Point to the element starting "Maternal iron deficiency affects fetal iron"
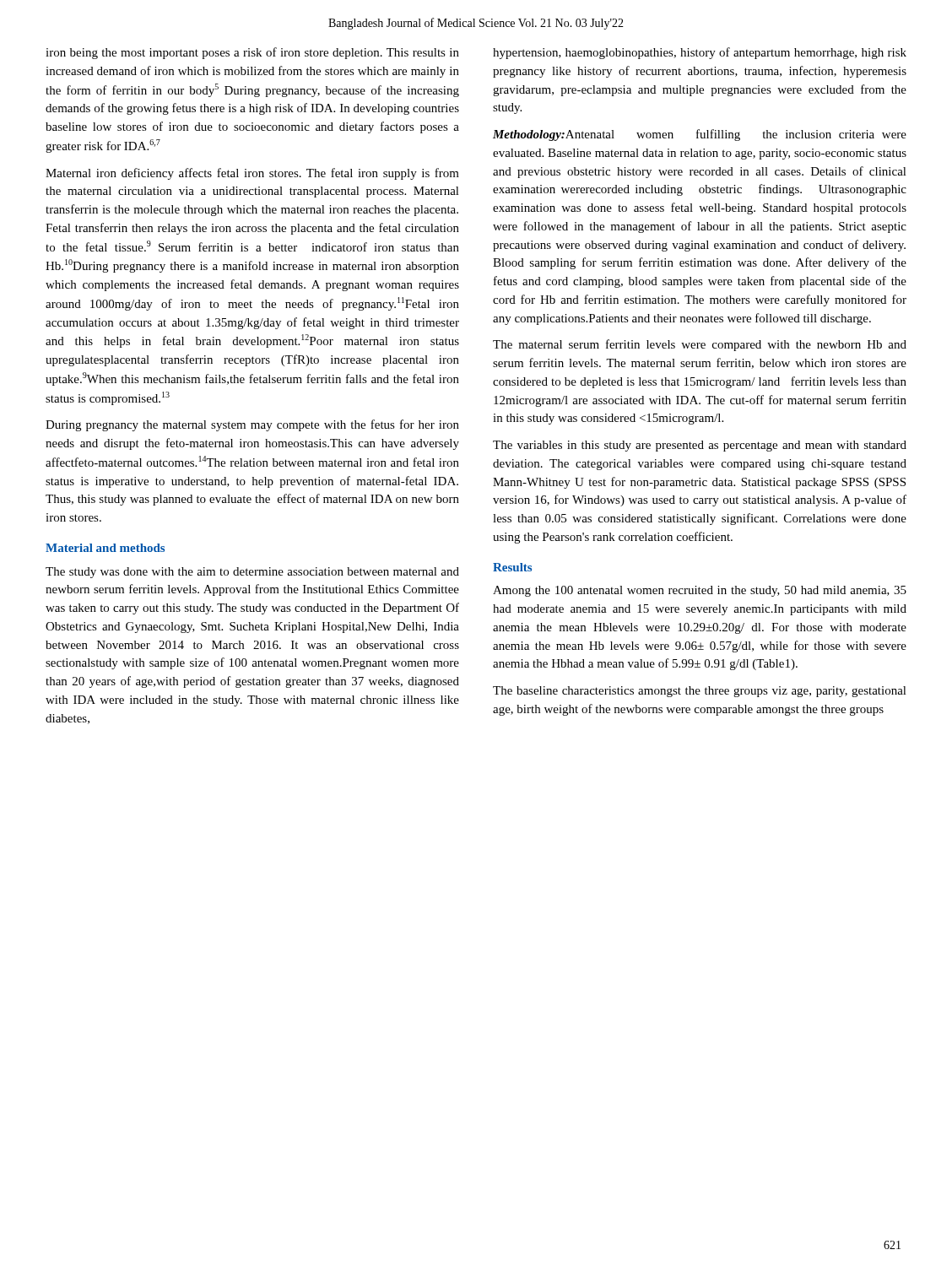Image resolution: width=952 pixels, height=1266 pixels. (x=252, y=286)
